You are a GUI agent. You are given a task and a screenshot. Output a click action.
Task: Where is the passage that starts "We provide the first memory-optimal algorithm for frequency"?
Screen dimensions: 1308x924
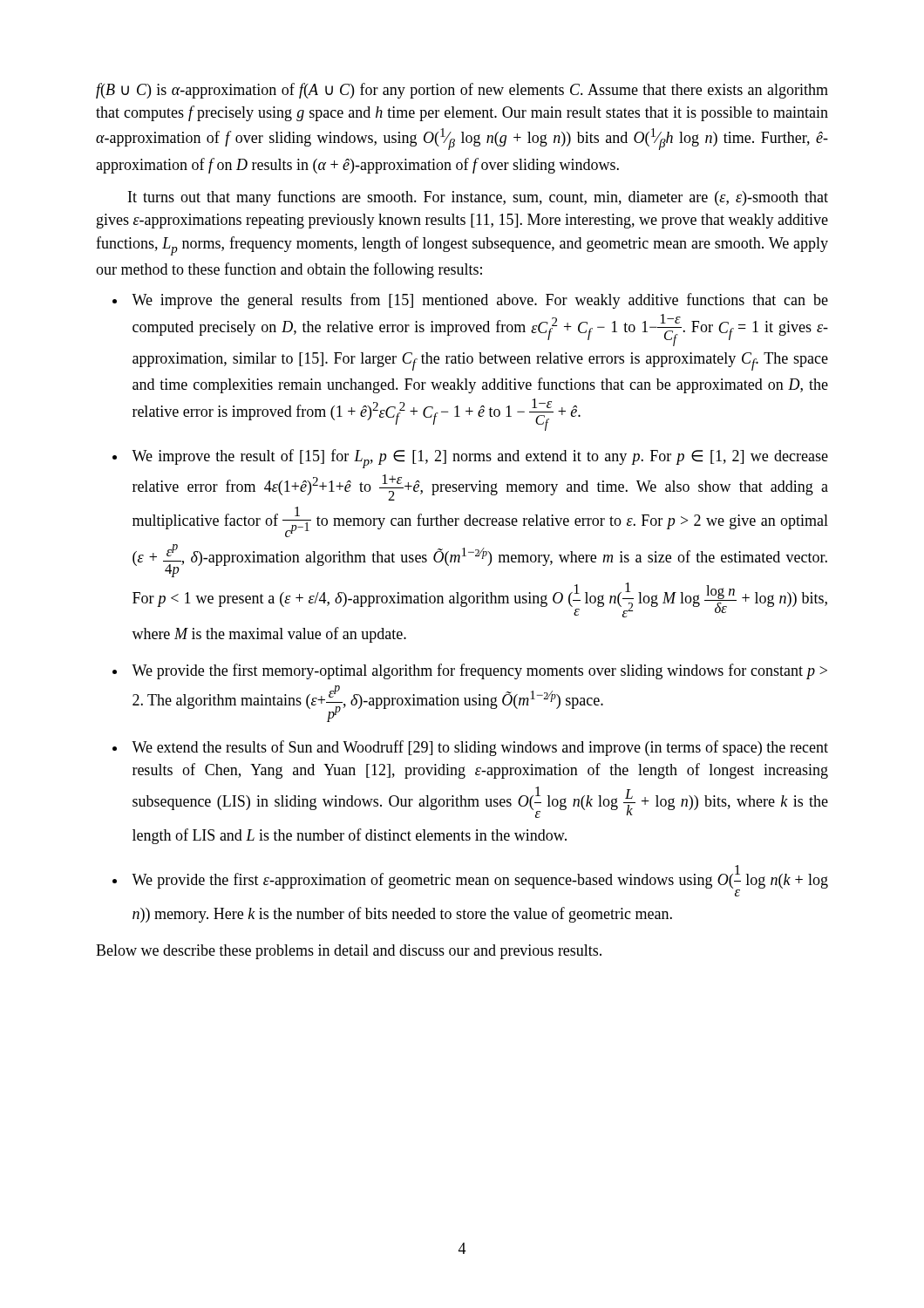point(480,692)
